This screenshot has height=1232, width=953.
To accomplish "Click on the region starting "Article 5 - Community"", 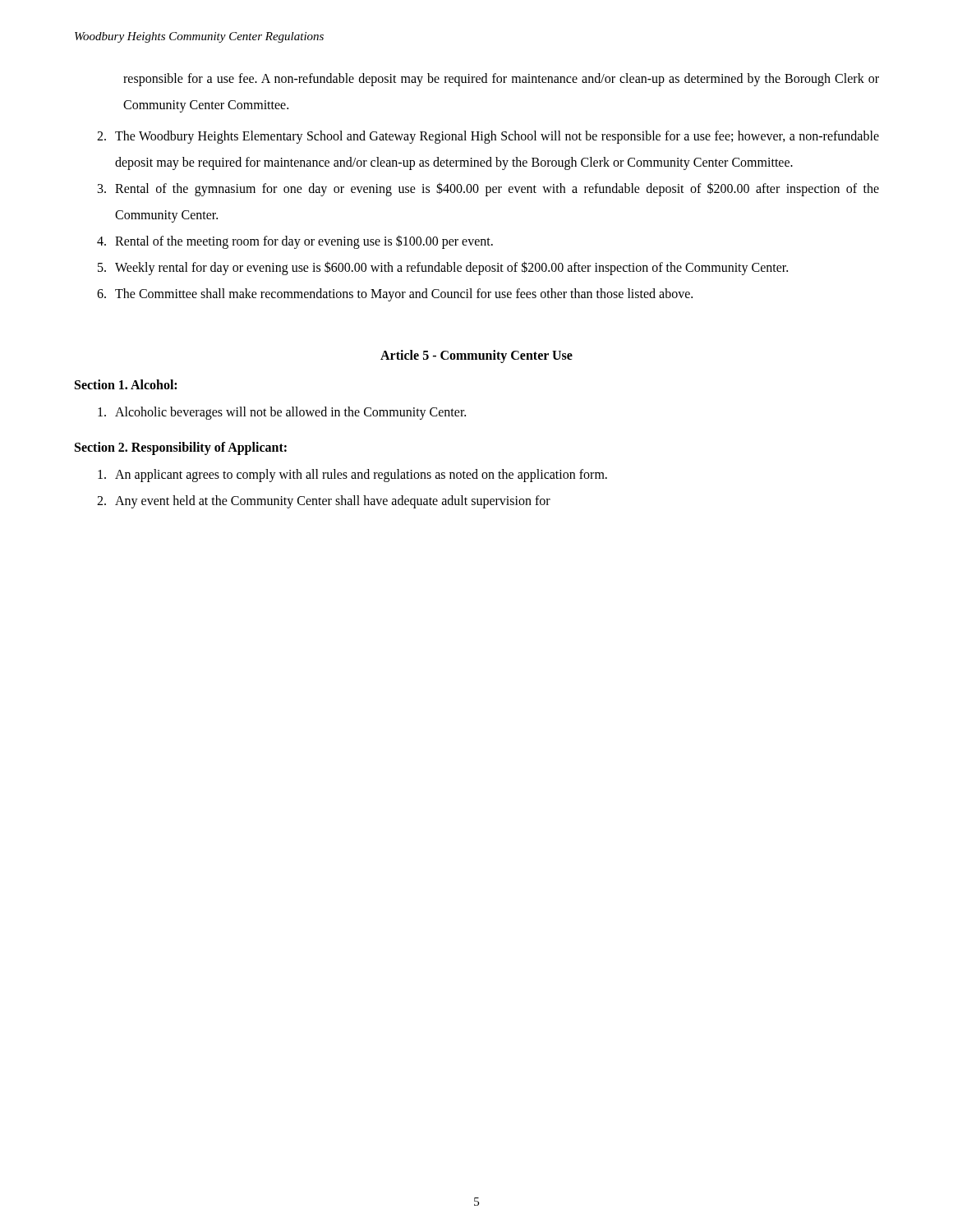I will click(476, 355).
